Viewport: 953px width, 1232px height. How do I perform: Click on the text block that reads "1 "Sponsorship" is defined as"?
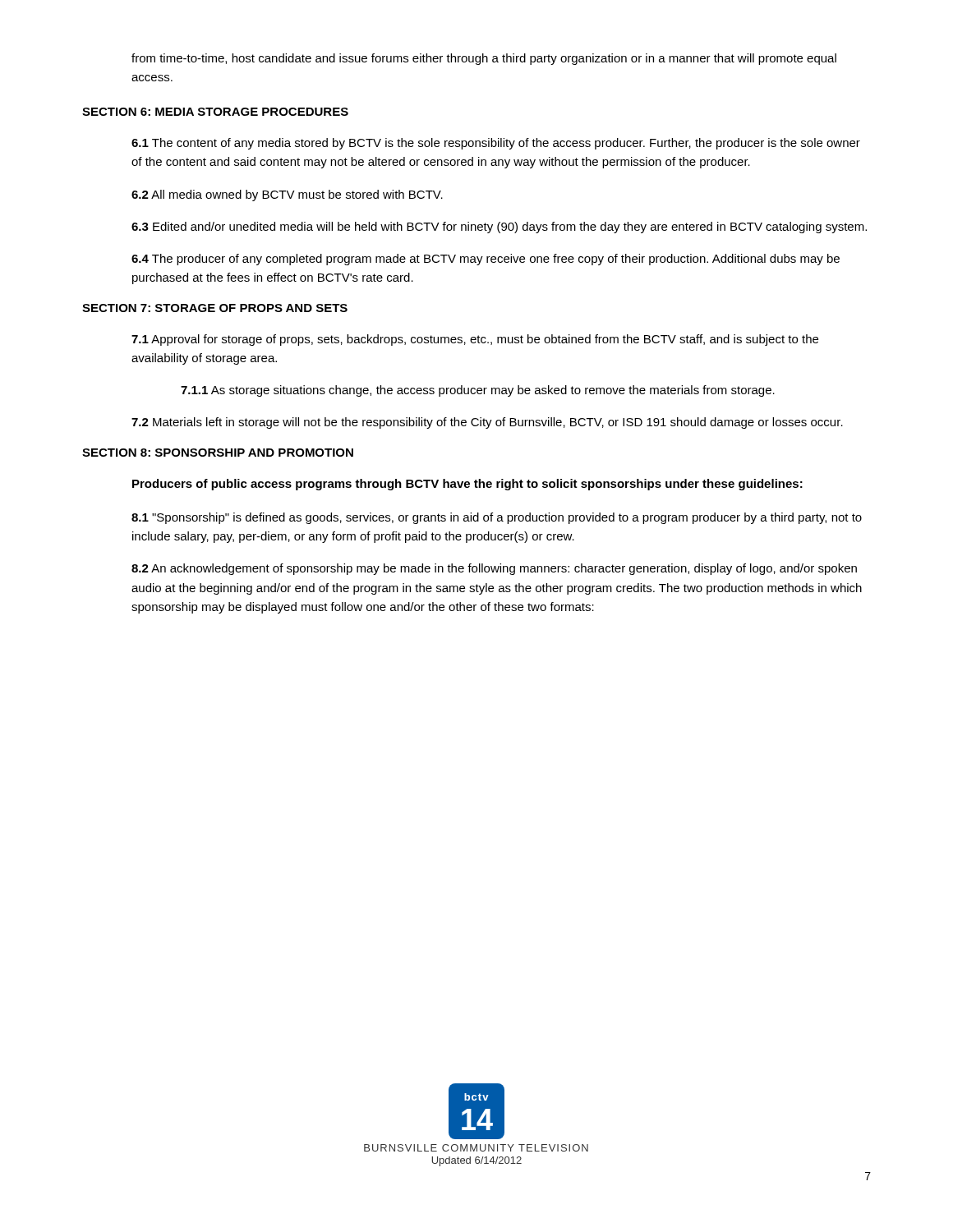[497, 526]
